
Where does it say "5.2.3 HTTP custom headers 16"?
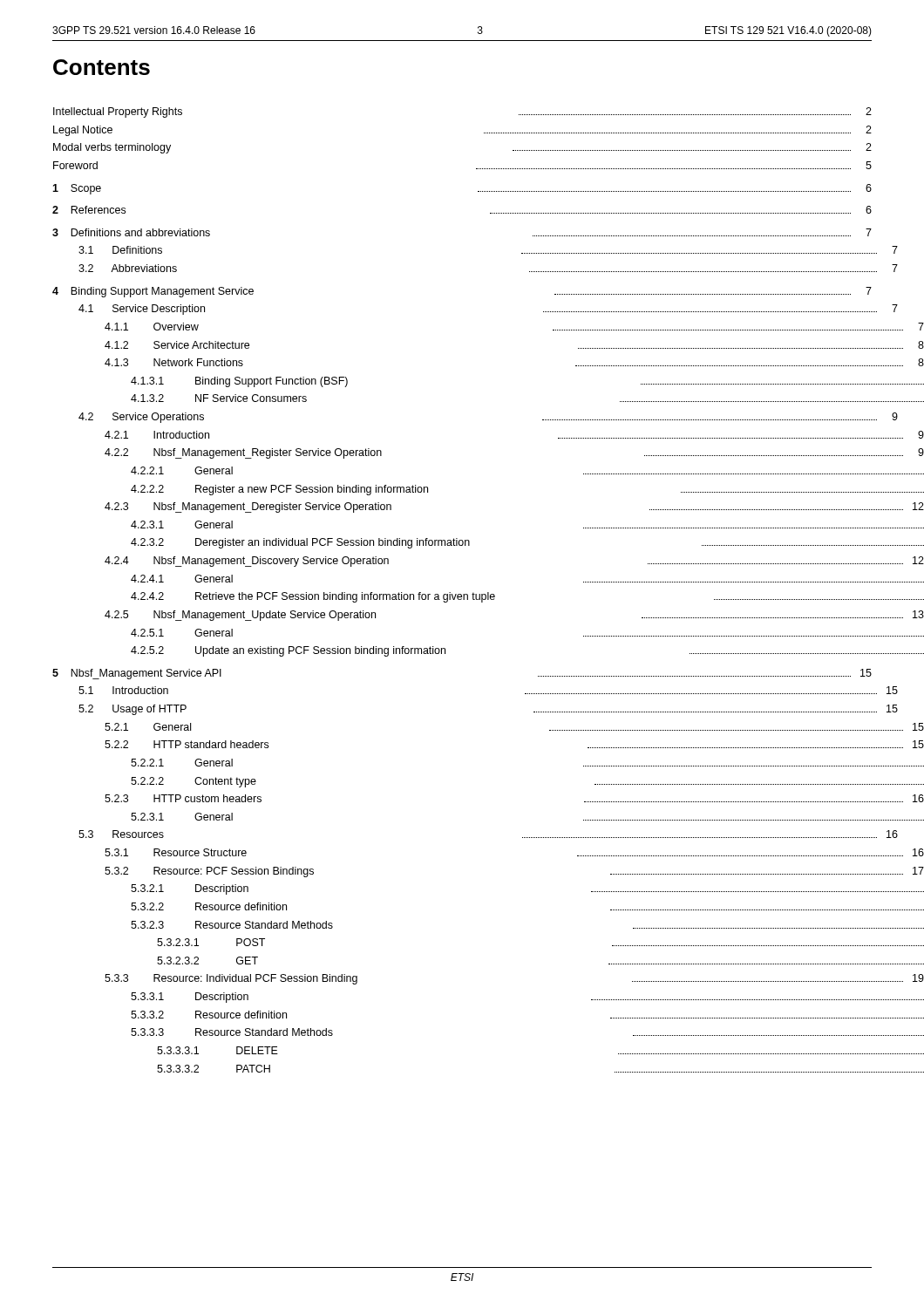click(x=117, y=798)
